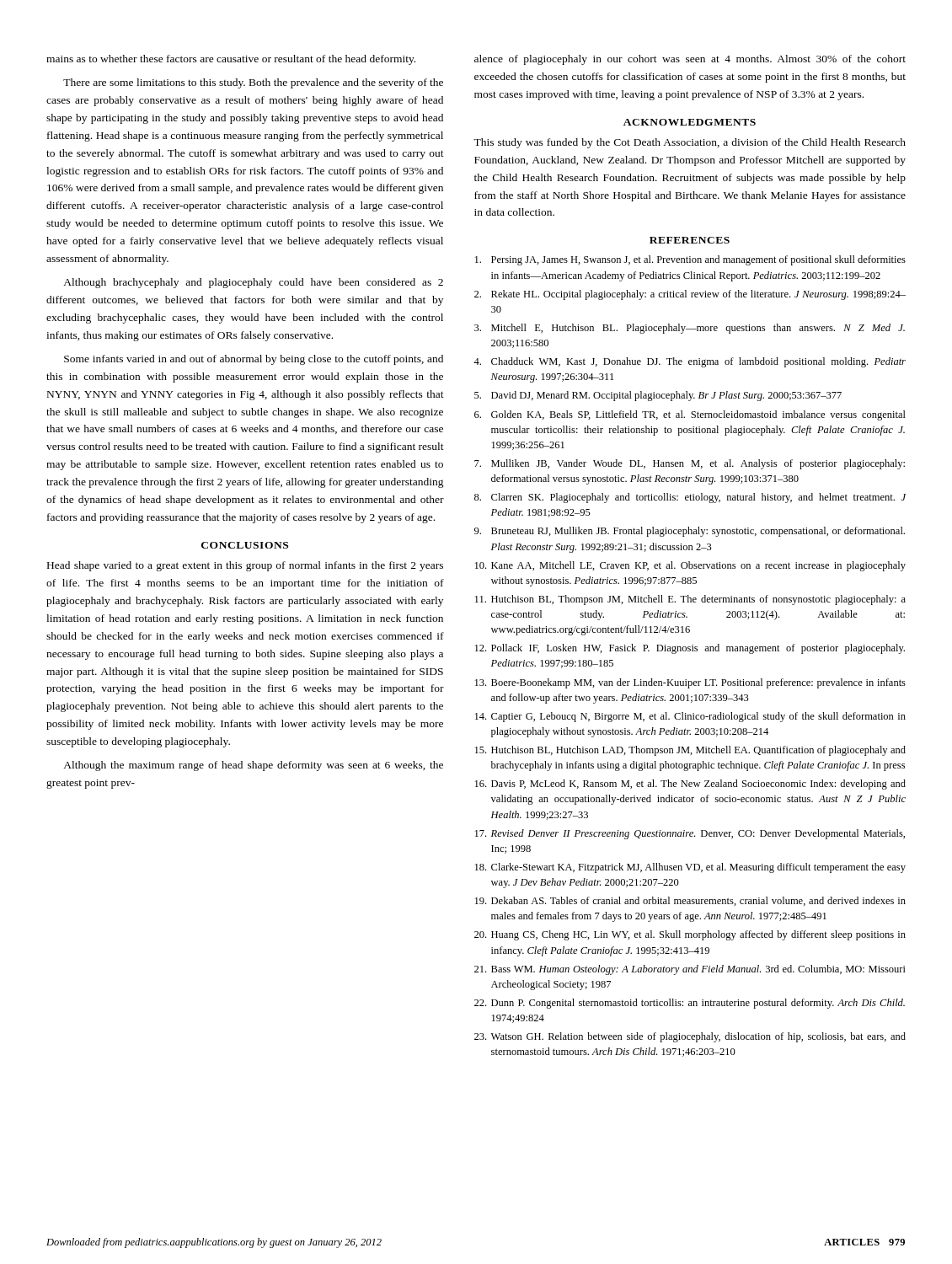The width and height of the screenshot is (952, 1264).
Task: Point to the block starting "23. Watson GH. Relation between"
Action: [x=690, y=1044]
